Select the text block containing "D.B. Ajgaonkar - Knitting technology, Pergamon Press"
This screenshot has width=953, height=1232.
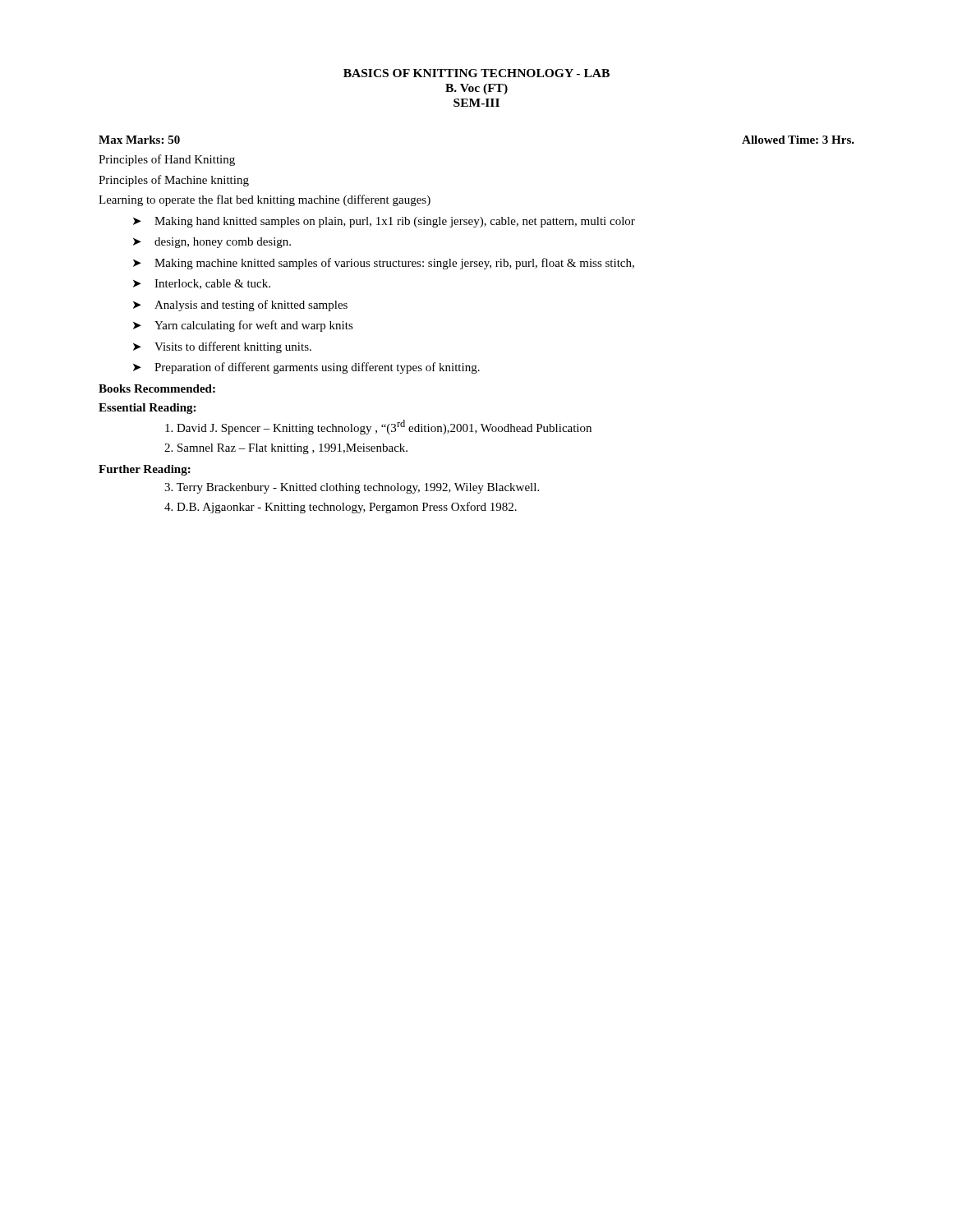pyautogui.click(x=341, y=507)
